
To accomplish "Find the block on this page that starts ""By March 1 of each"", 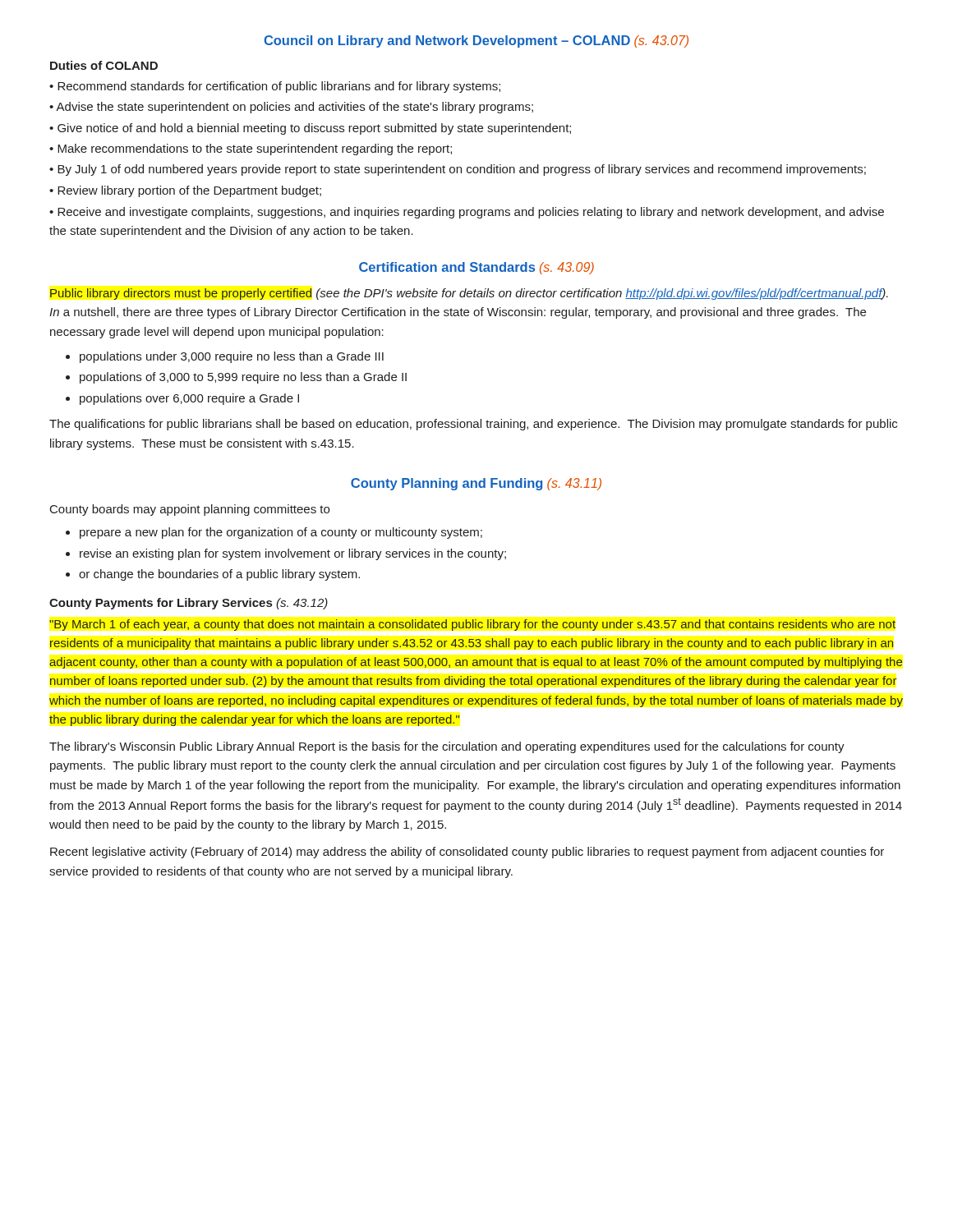I will click(x=476, y=671).
